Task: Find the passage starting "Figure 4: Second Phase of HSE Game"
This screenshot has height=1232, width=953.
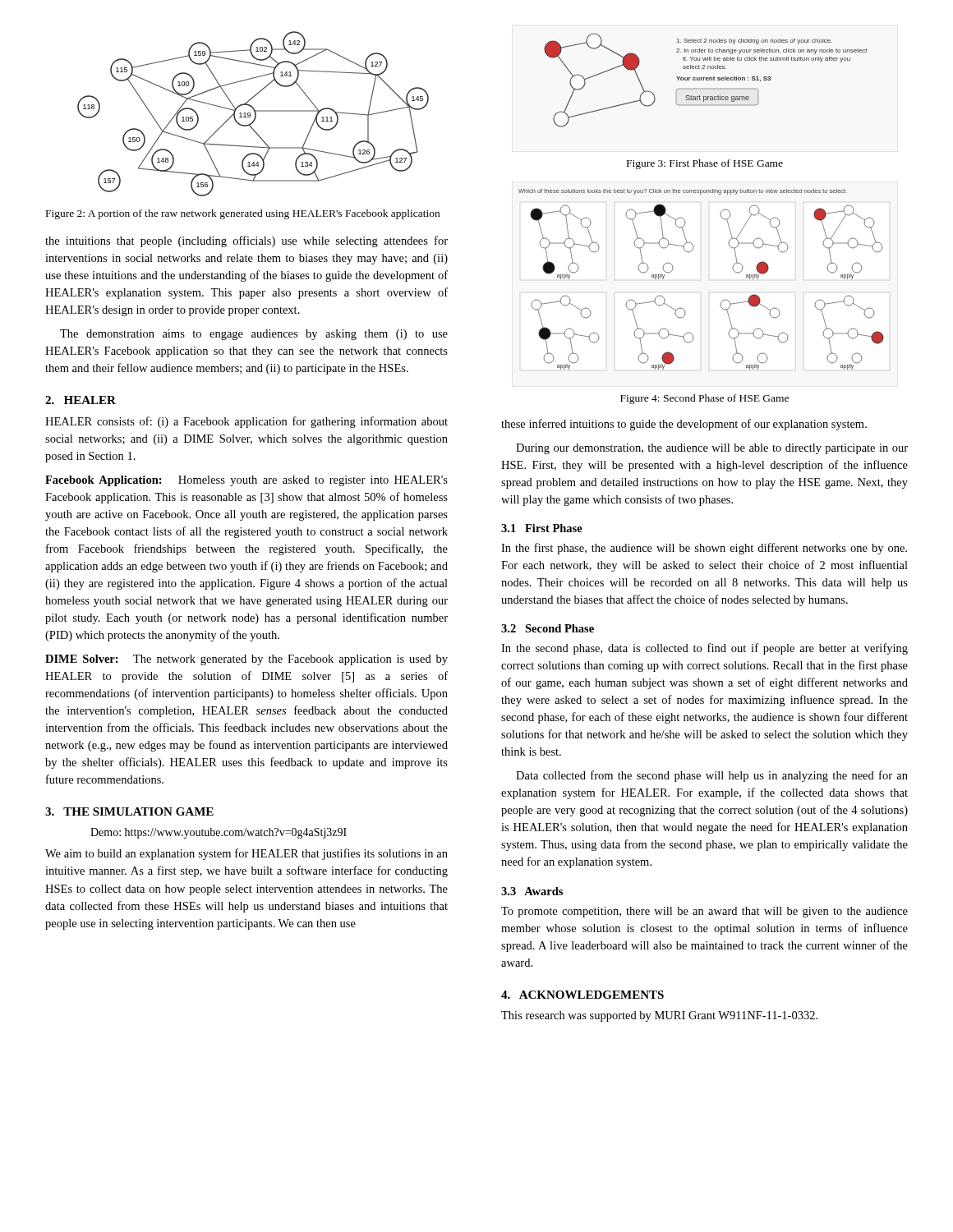Action: [x=704, y=398]
